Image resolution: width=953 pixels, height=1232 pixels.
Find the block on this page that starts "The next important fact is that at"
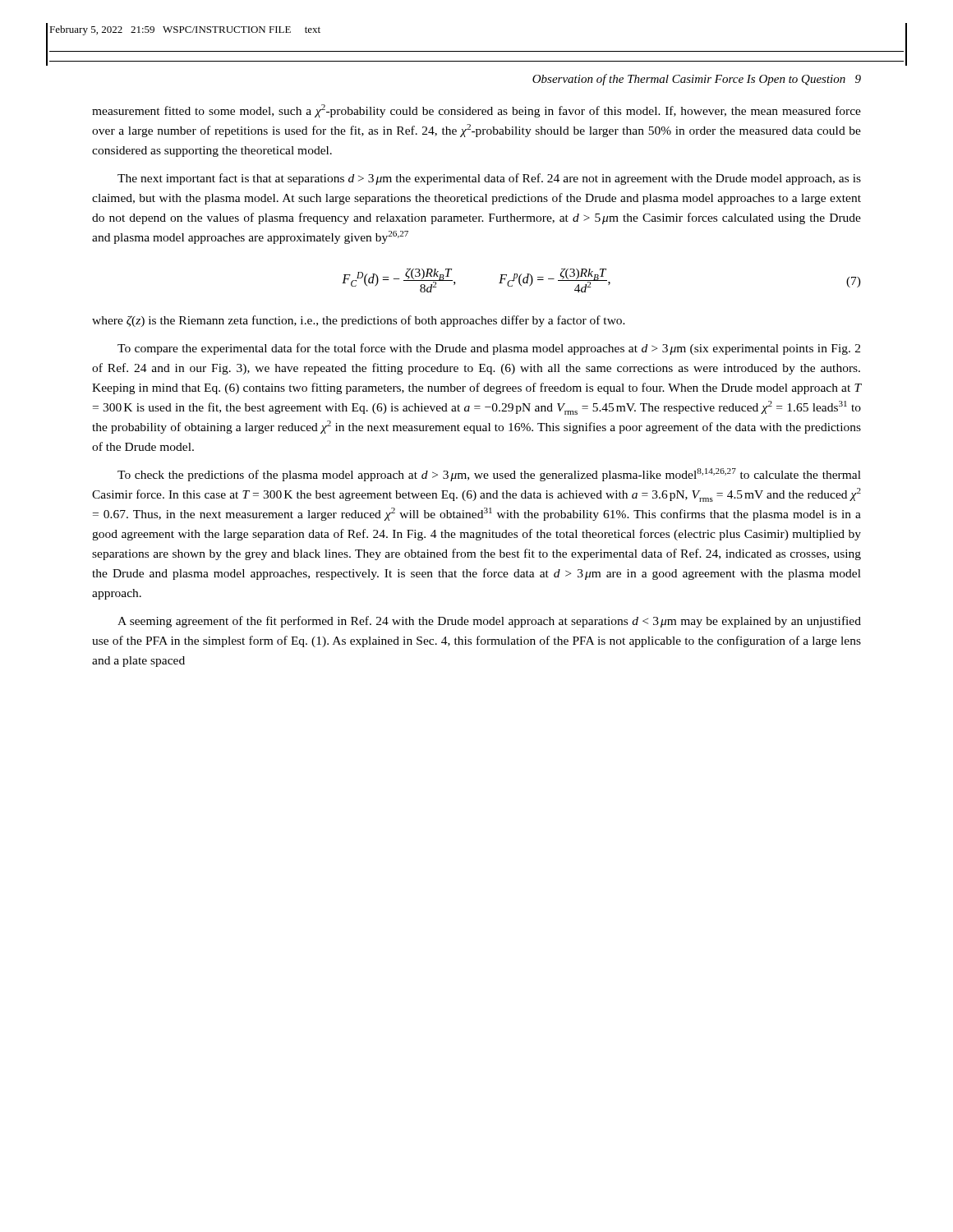pyautogui.click(x=476, y=208)
